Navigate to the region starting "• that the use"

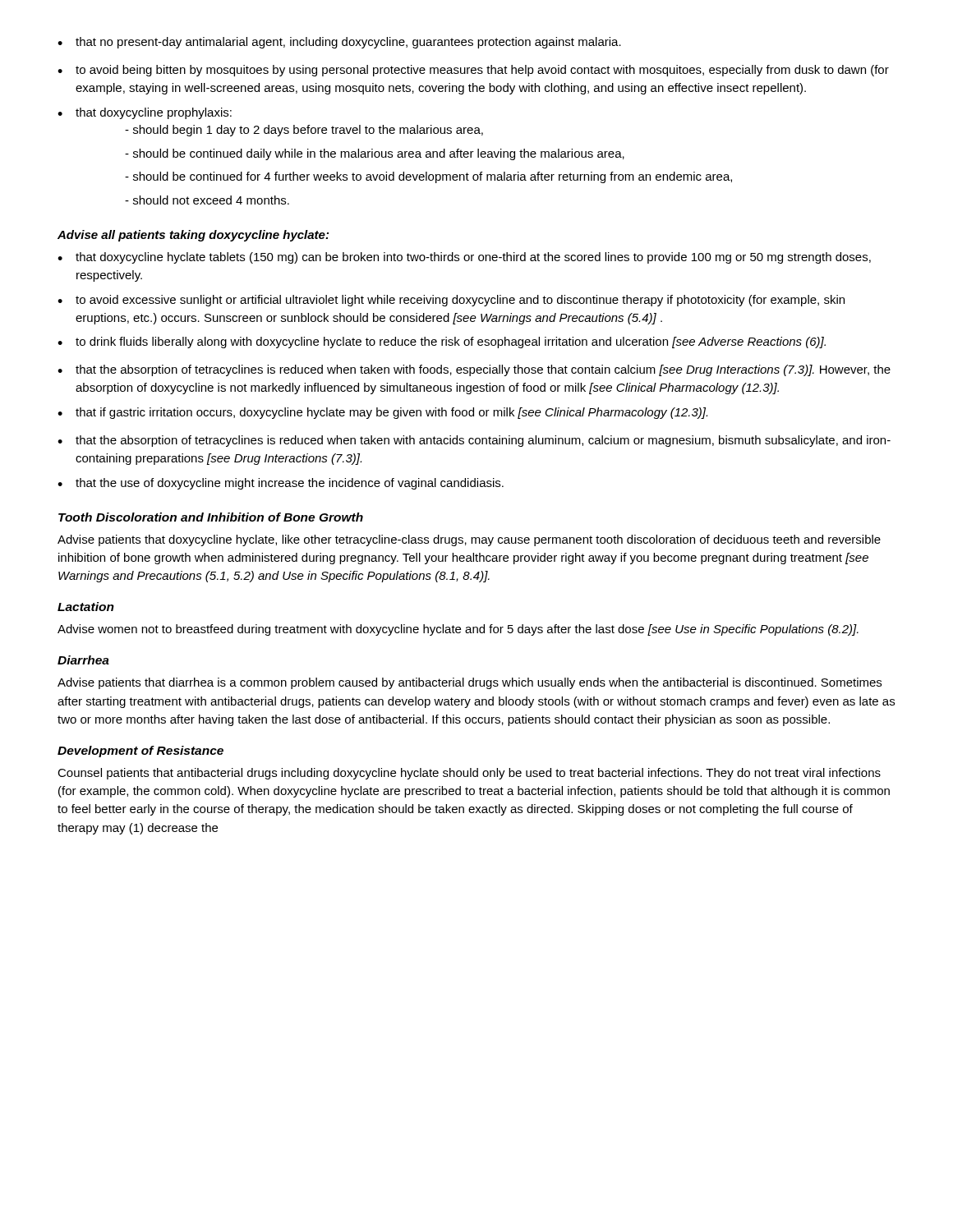pos(476,484)
